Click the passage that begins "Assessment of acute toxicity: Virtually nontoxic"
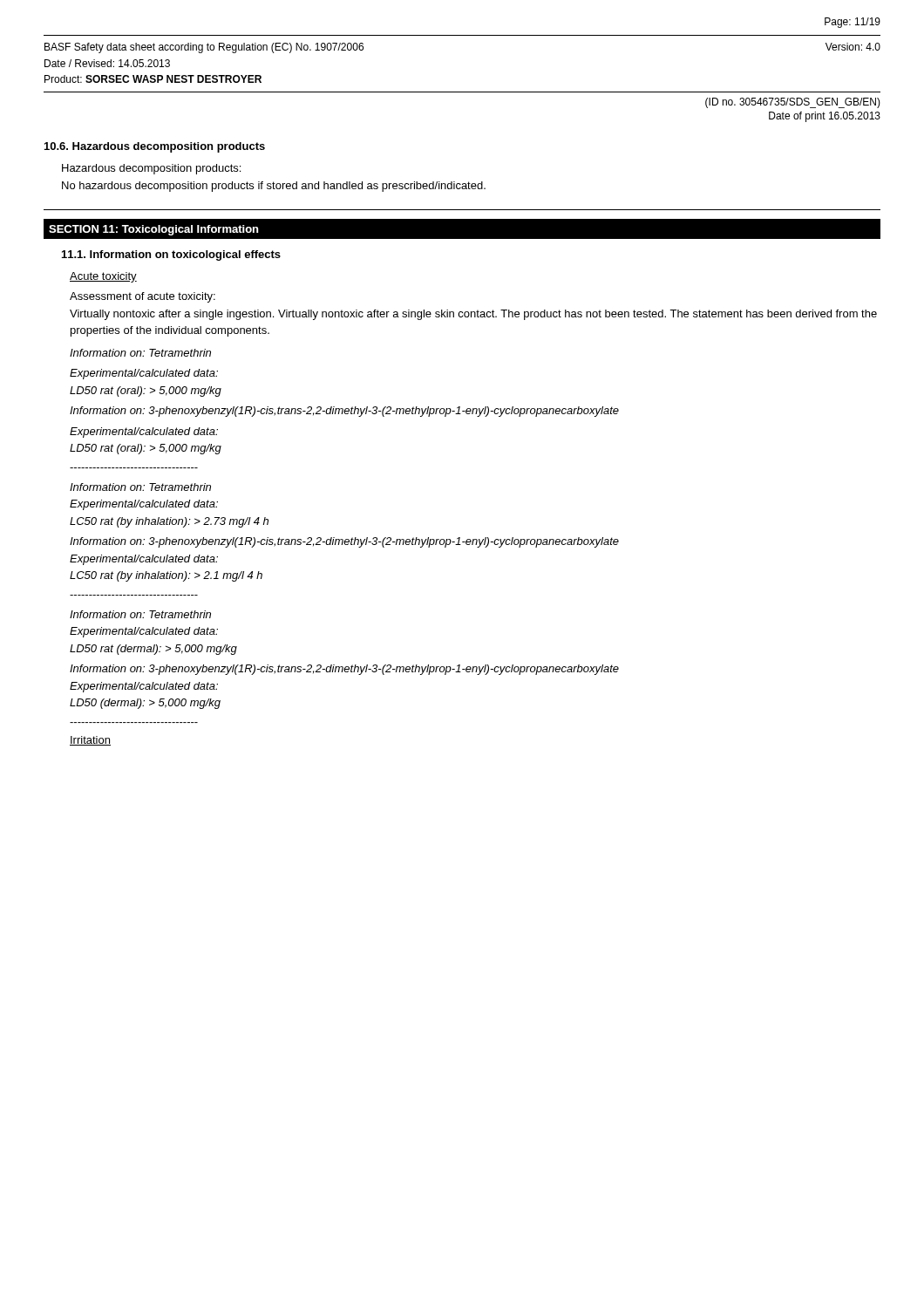 [x=473, y=313]
